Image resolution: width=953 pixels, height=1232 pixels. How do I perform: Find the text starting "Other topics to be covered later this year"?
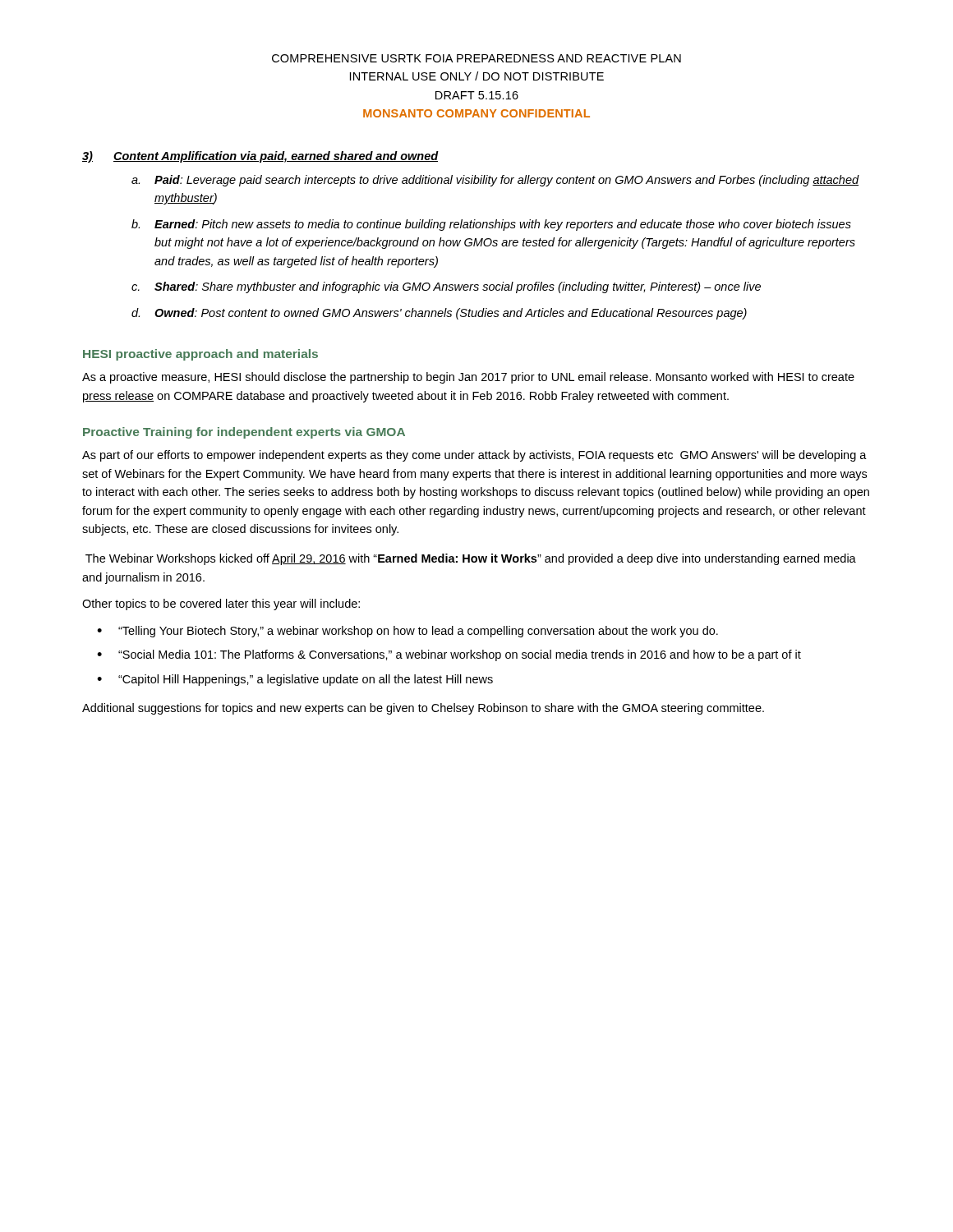tap(222, 604)
